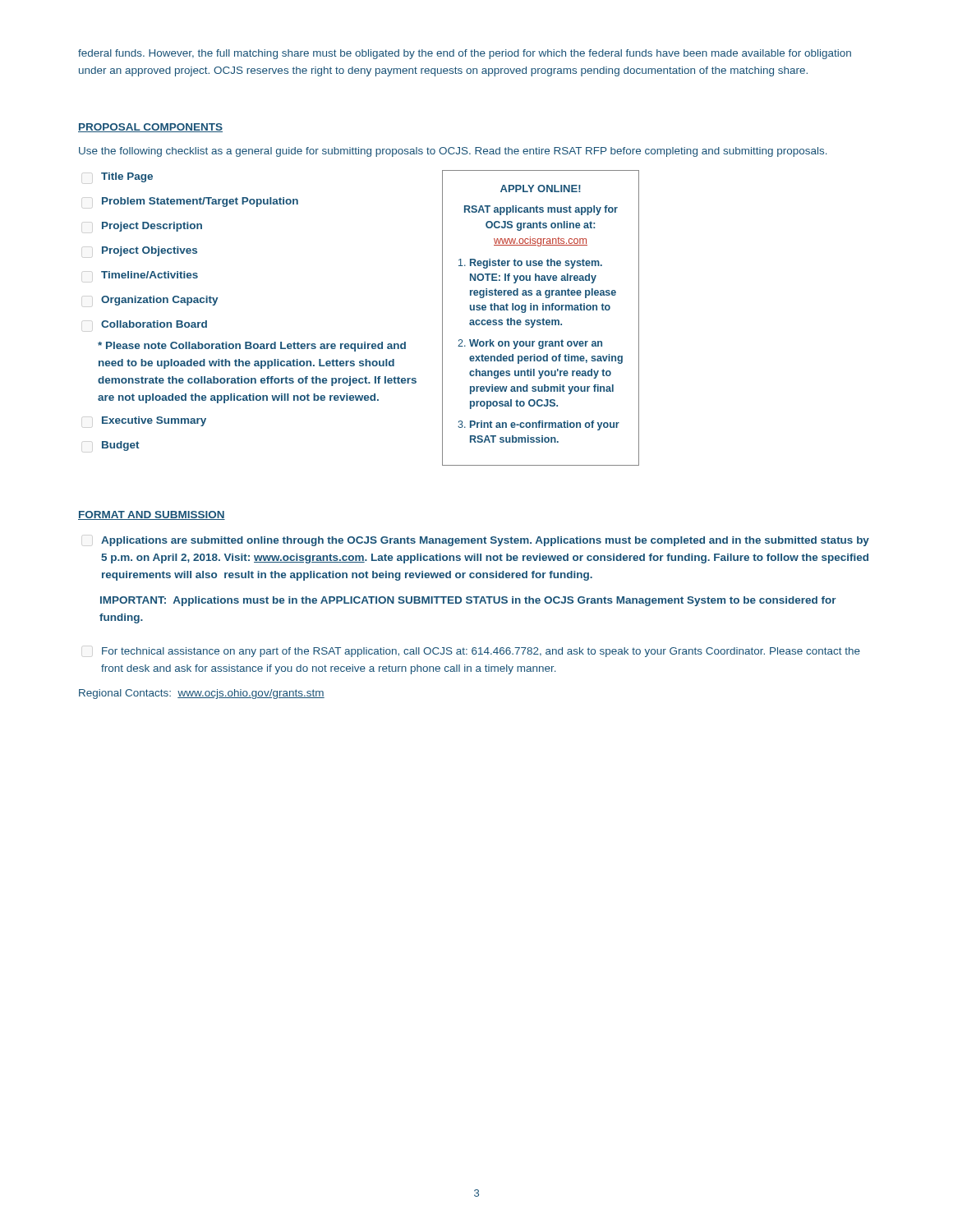Locate the text starting "Regional Contacts: www.ocjs.ohio.gov/grants.stm"
This screenshot has height=1232, width=953.
point(201,693)
